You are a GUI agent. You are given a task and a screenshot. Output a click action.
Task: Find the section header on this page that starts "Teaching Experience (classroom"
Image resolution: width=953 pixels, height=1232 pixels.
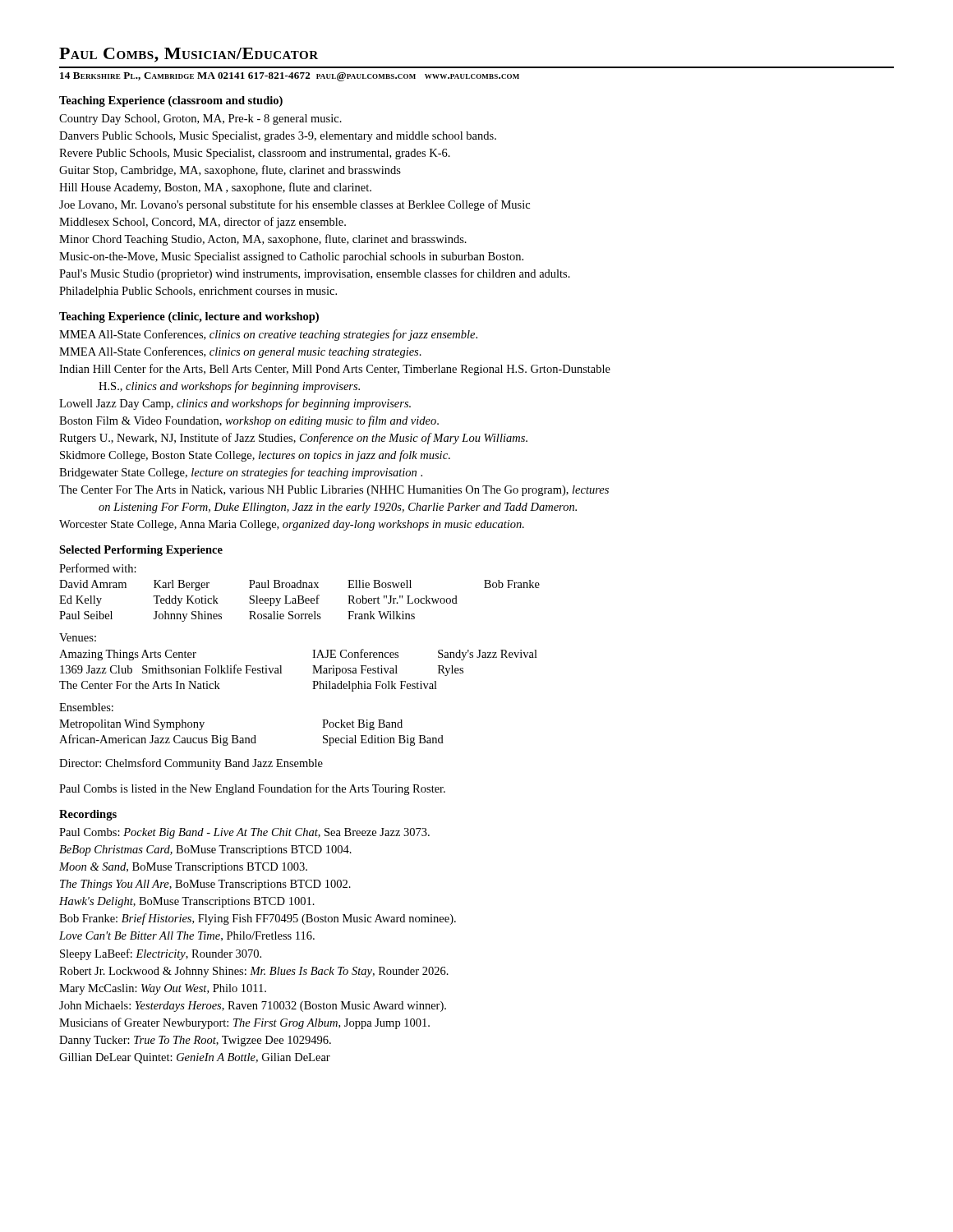(171, 100)
